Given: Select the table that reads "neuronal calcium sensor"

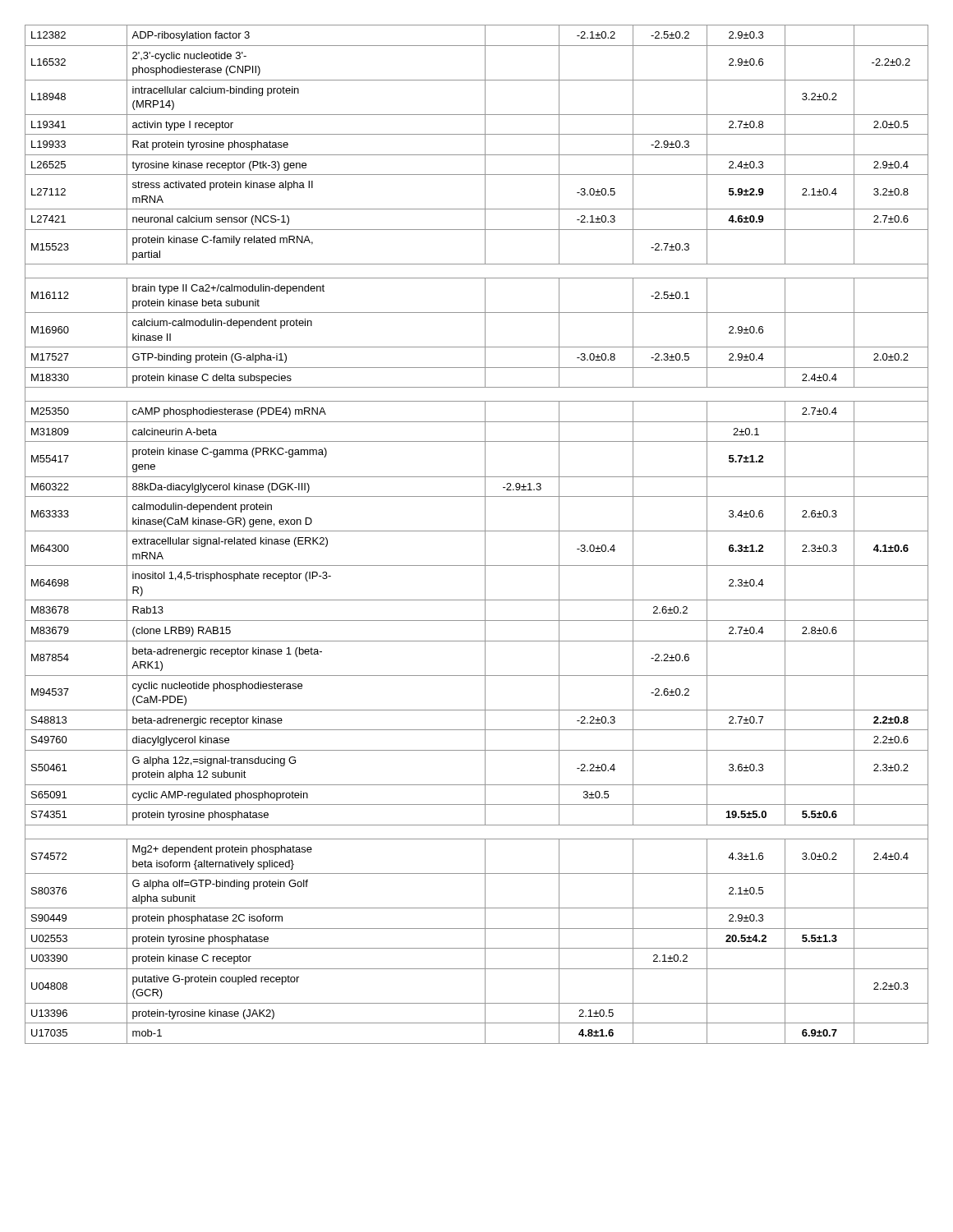Looking at the screenshot, I should pos(476,534).
